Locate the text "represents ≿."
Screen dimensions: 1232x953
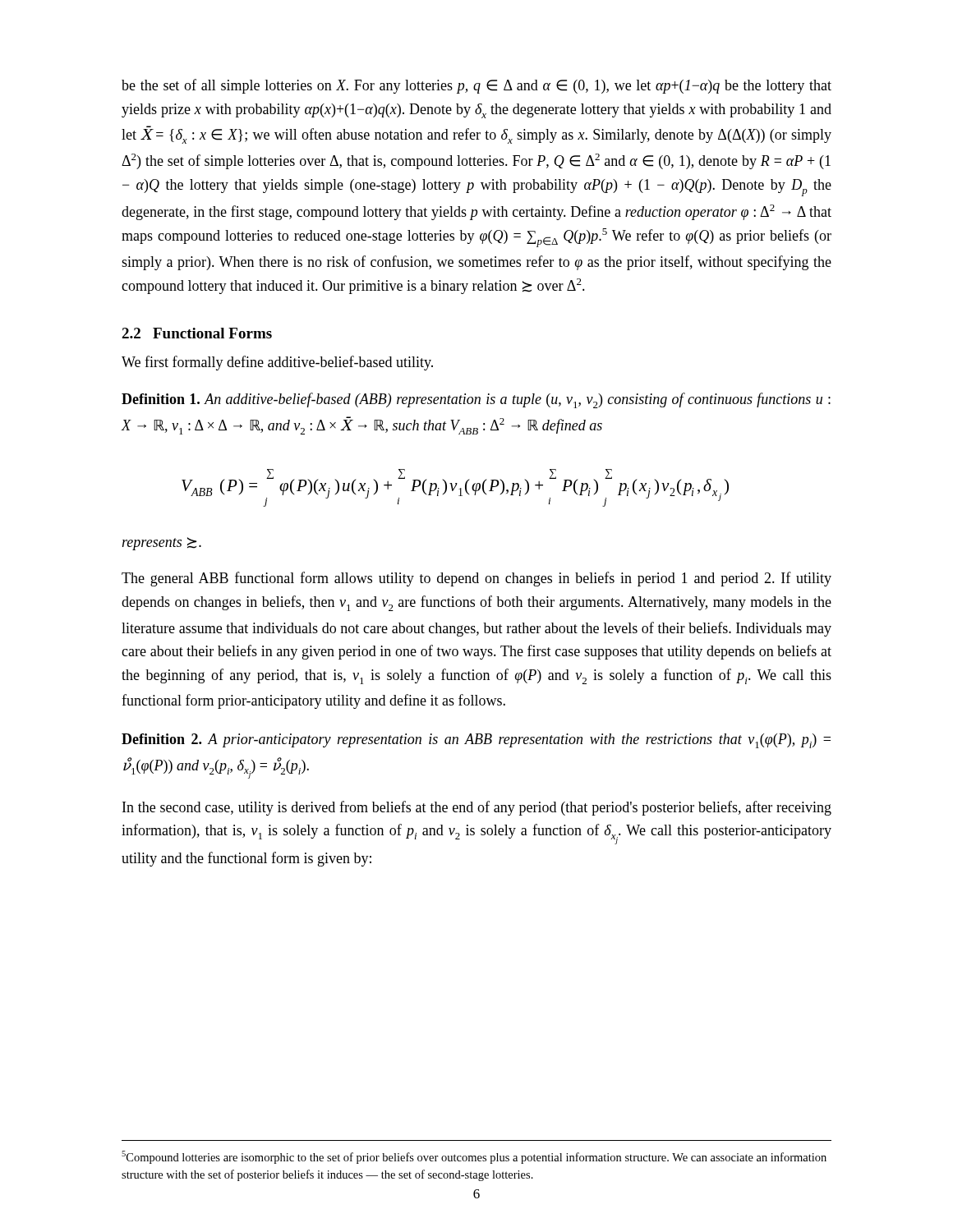[162, 542]
